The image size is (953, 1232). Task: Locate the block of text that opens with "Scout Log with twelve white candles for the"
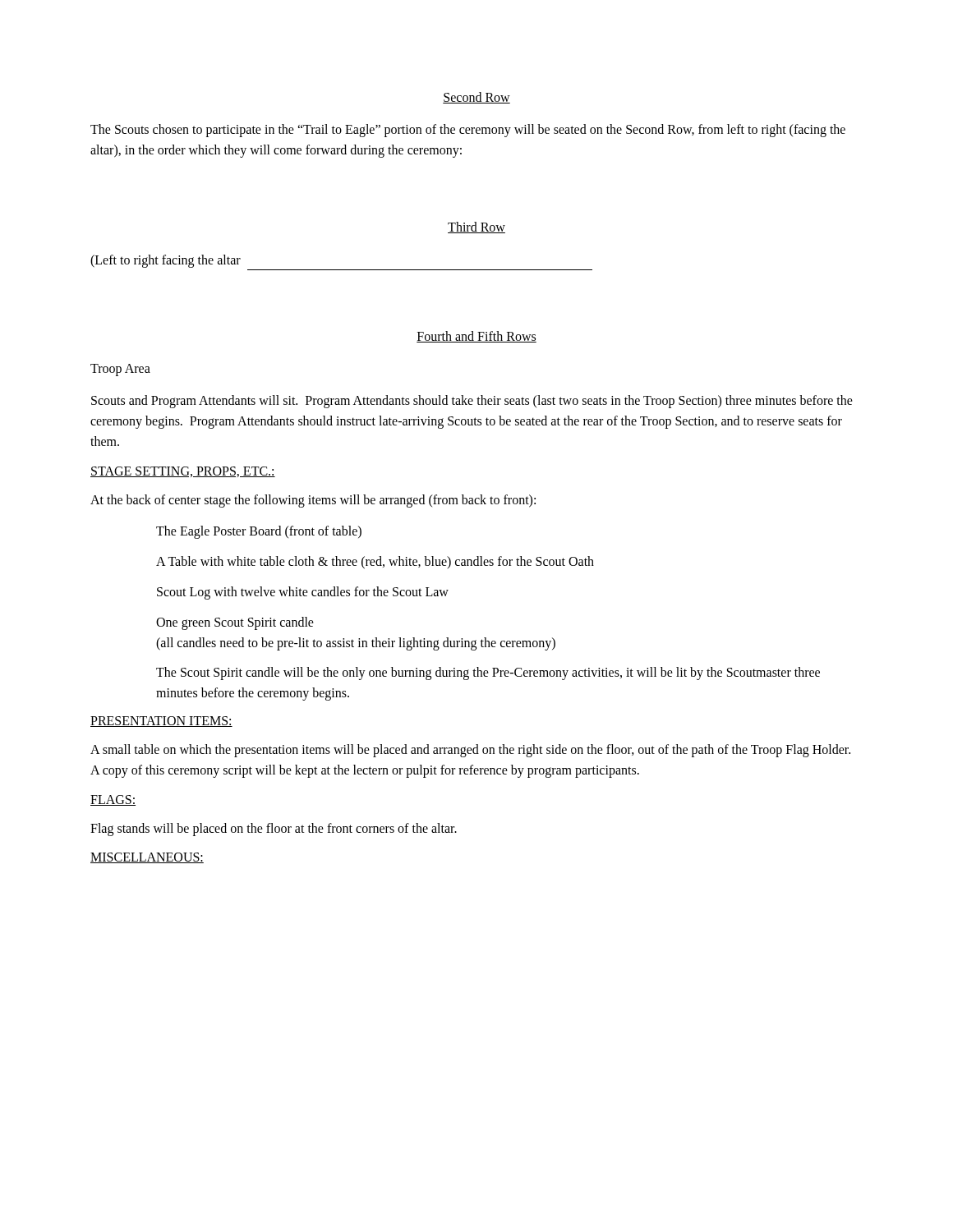click(302, 592)
